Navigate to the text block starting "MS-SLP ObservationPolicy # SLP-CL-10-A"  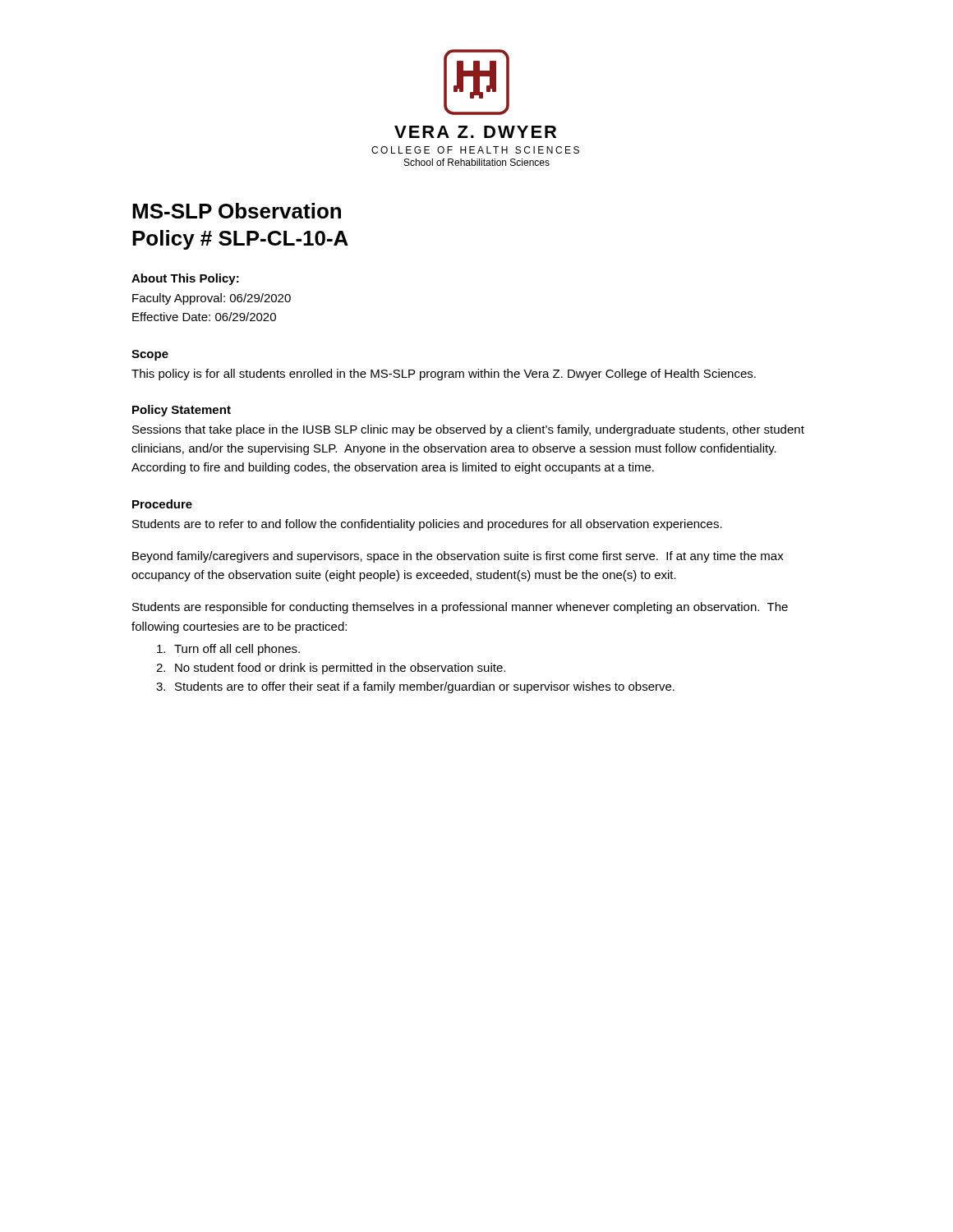click(240, 224)
